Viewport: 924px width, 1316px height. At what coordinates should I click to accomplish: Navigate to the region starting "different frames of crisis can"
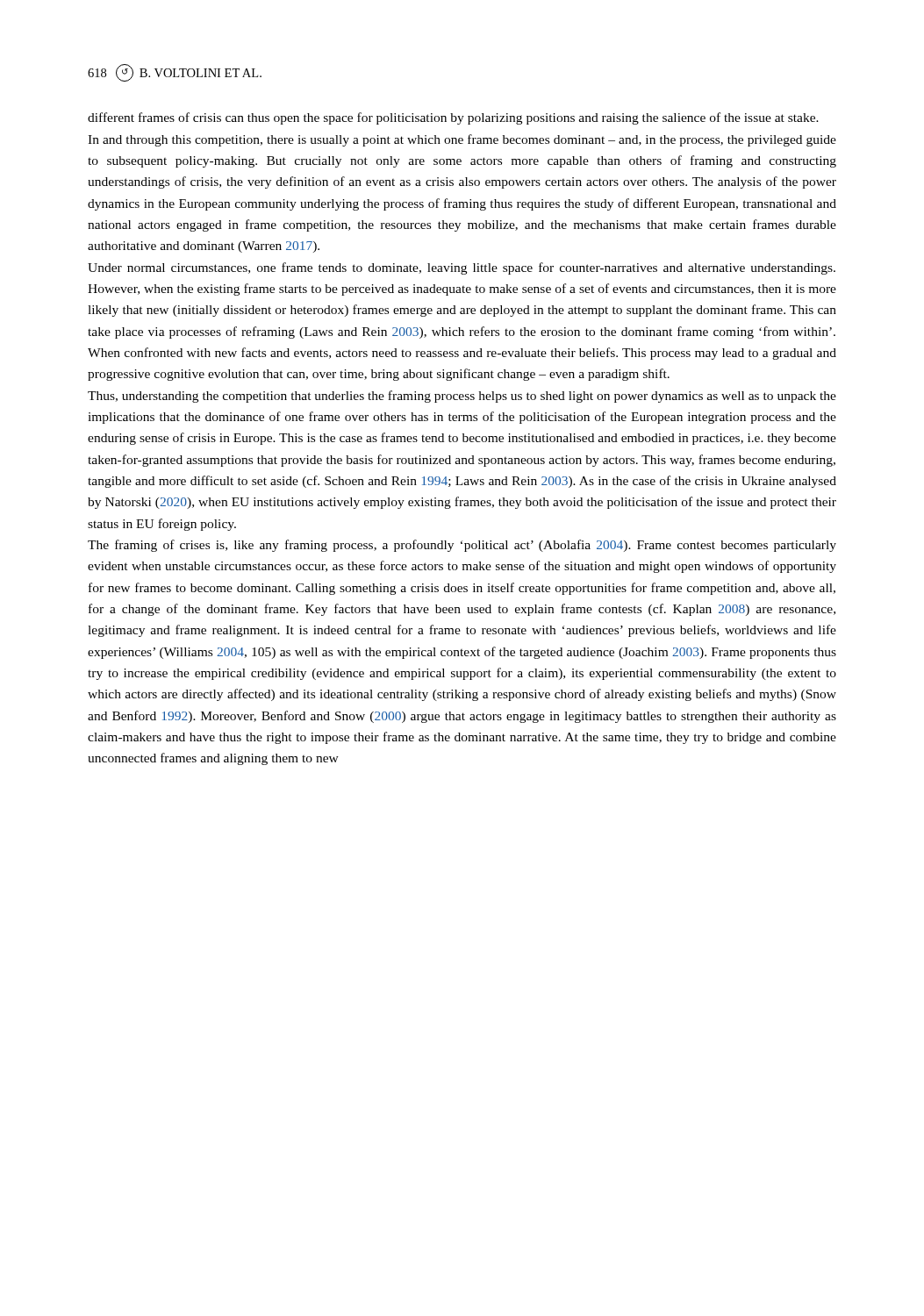[x=462, y=118]
